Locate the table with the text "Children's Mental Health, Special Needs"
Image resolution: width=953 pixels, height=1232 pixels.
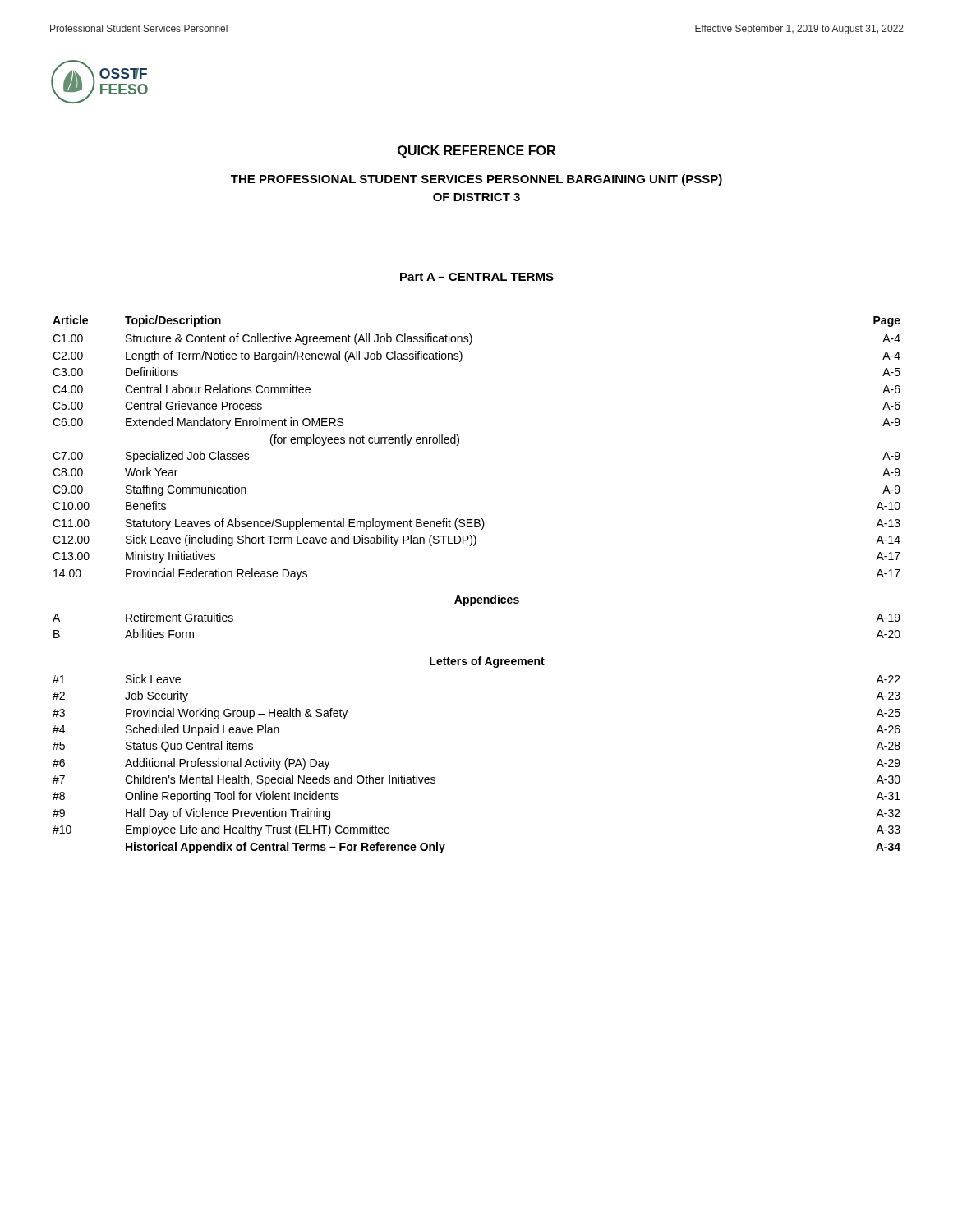pos(476,583)
